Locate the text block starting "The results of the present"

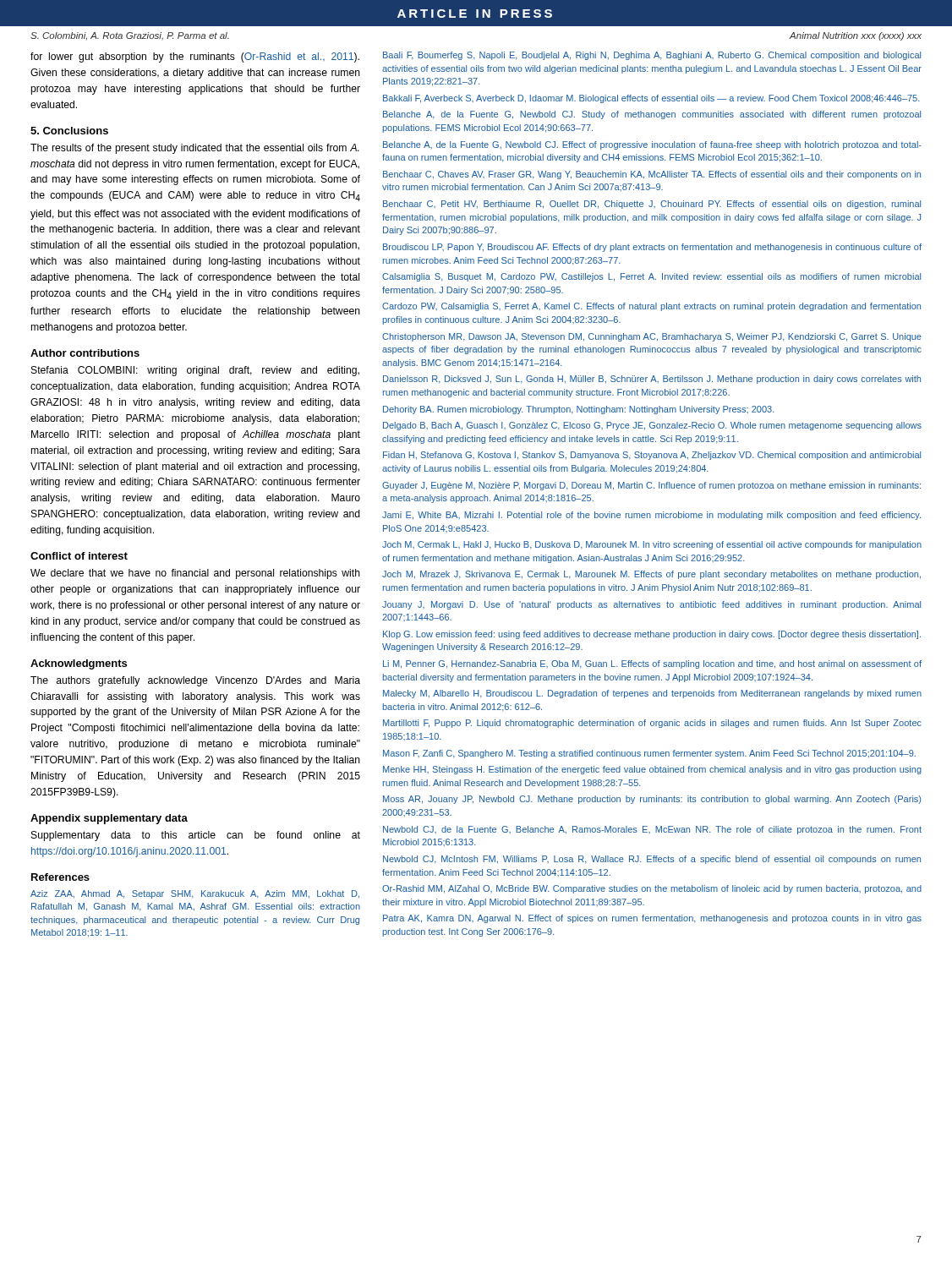click(x=195, y=237)
